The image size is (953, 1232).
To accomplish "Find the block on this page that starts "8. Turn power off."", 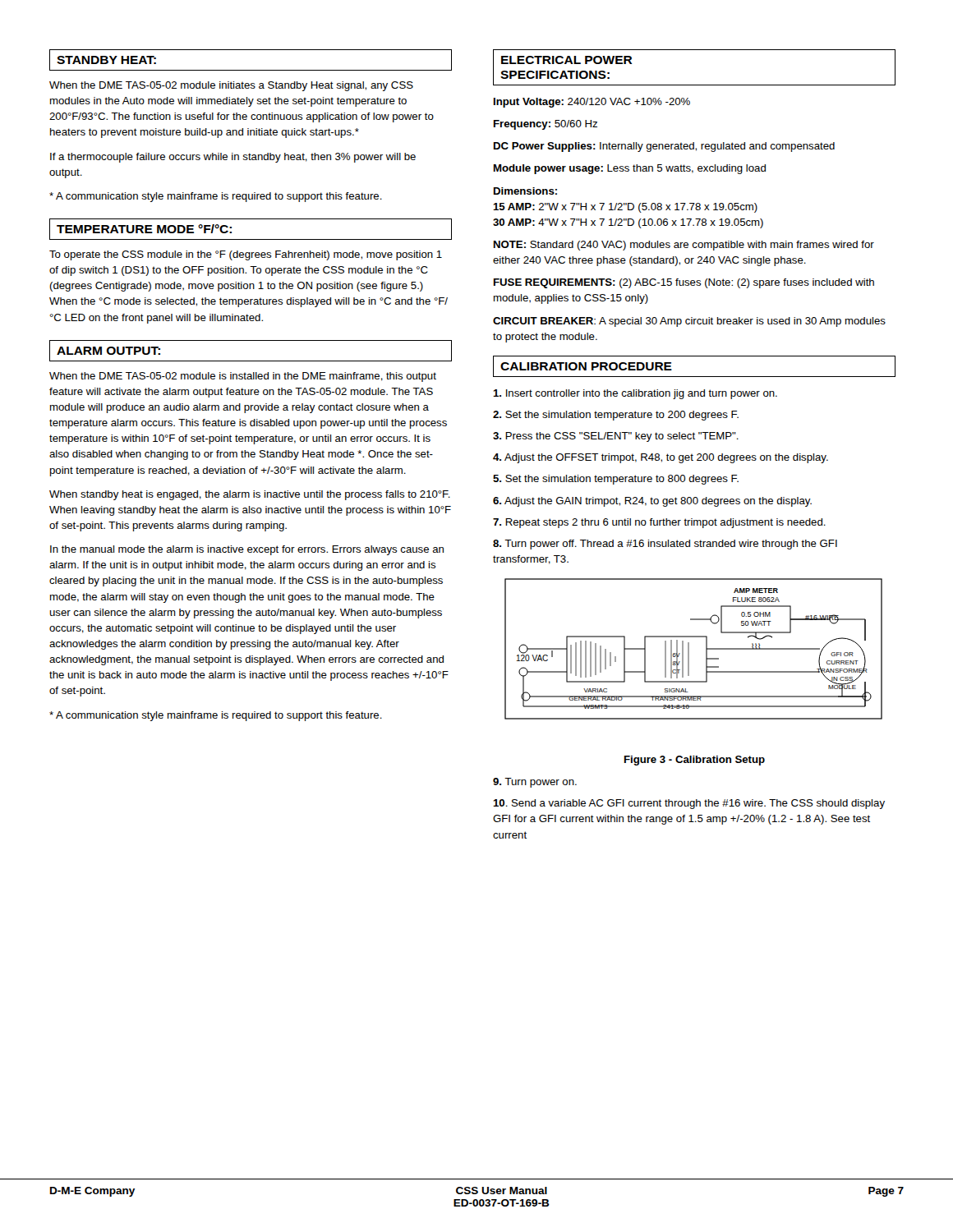I will [665, 551].
